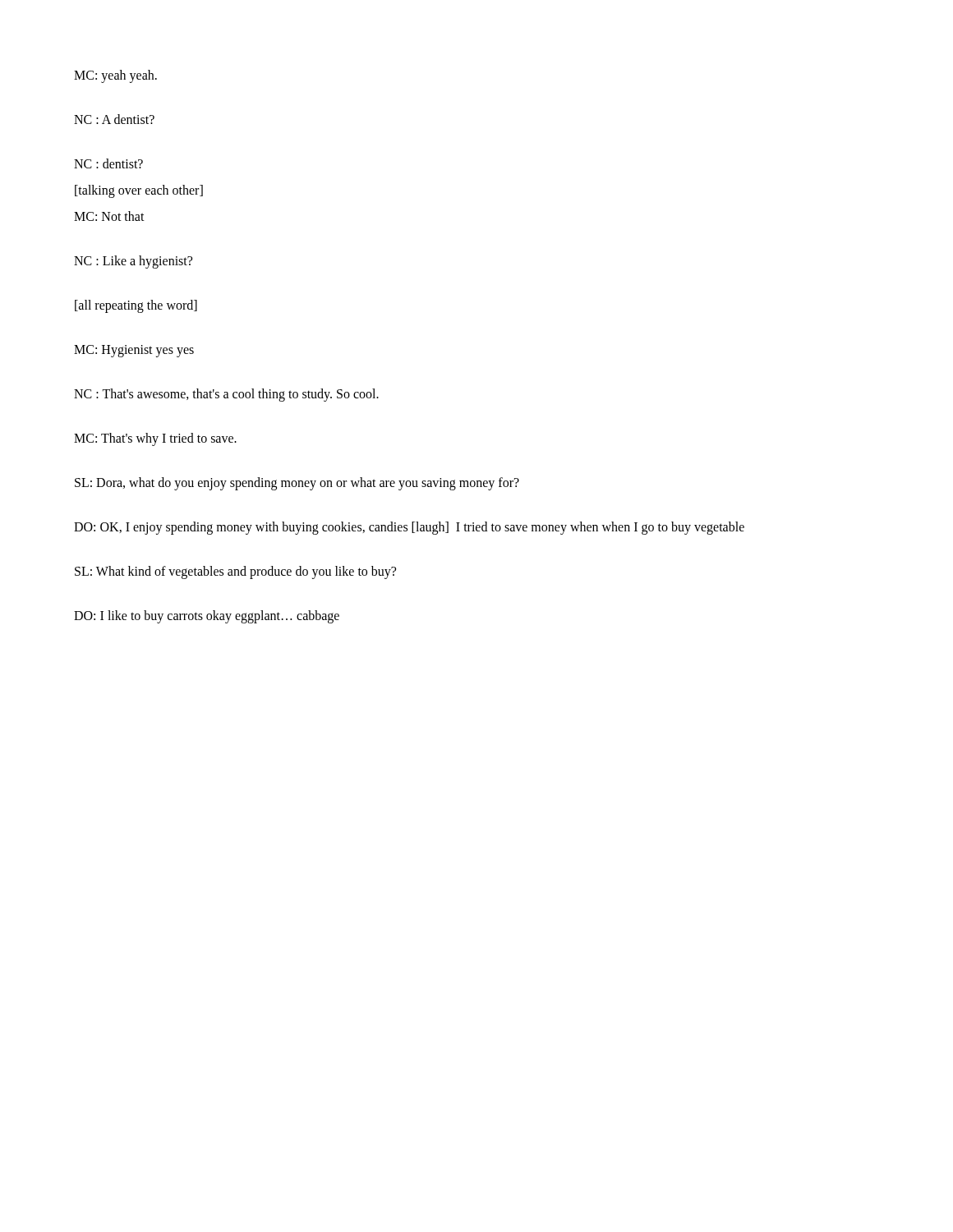The height and width of the screenshot is (1232, 953).
Task: Find the text block that says "SL: What kind of"
Action: click(235, 571)
